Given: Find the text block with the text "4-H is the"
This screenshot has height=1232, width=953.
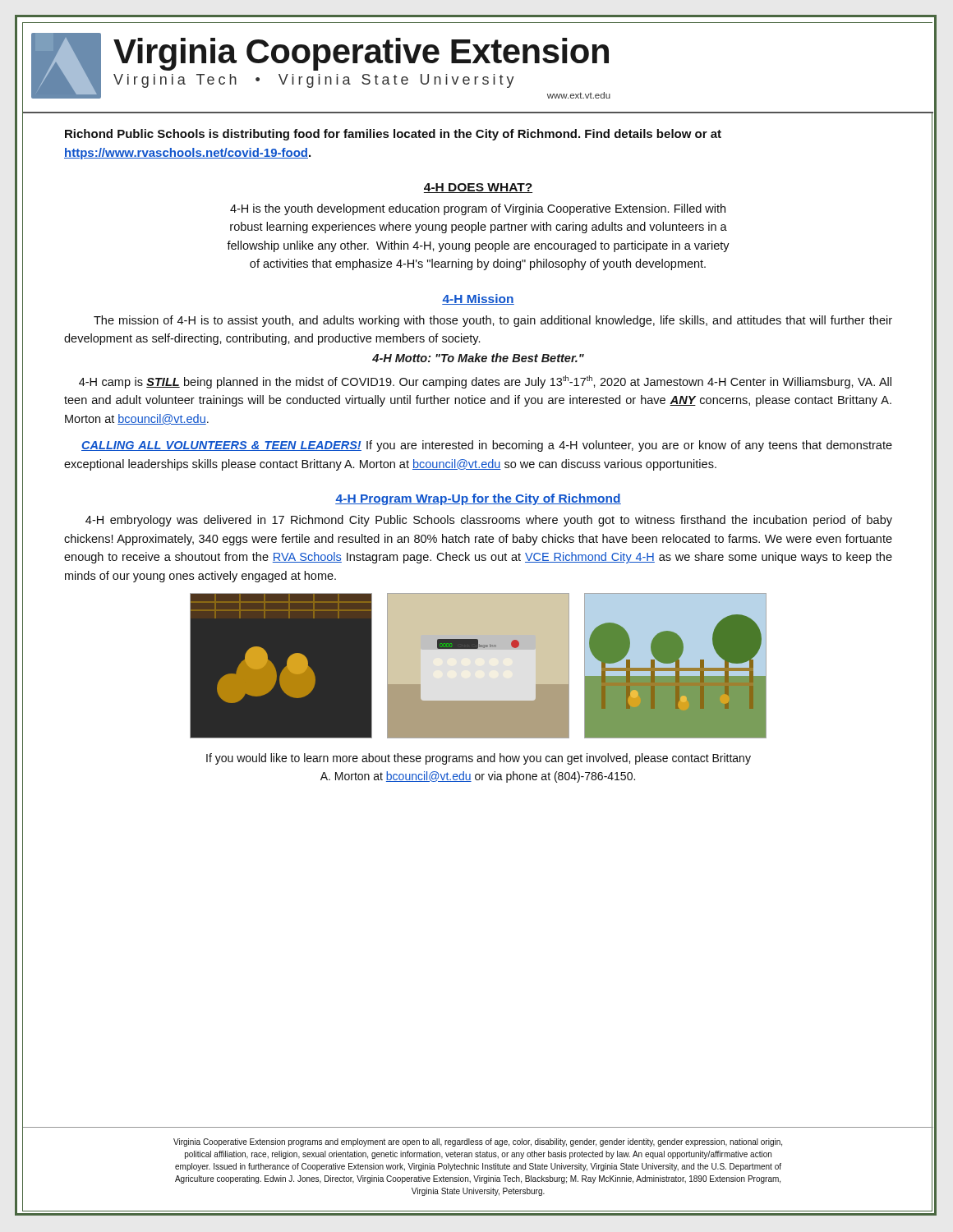Looking at the screenshot, I should click(x=478, y=236).
